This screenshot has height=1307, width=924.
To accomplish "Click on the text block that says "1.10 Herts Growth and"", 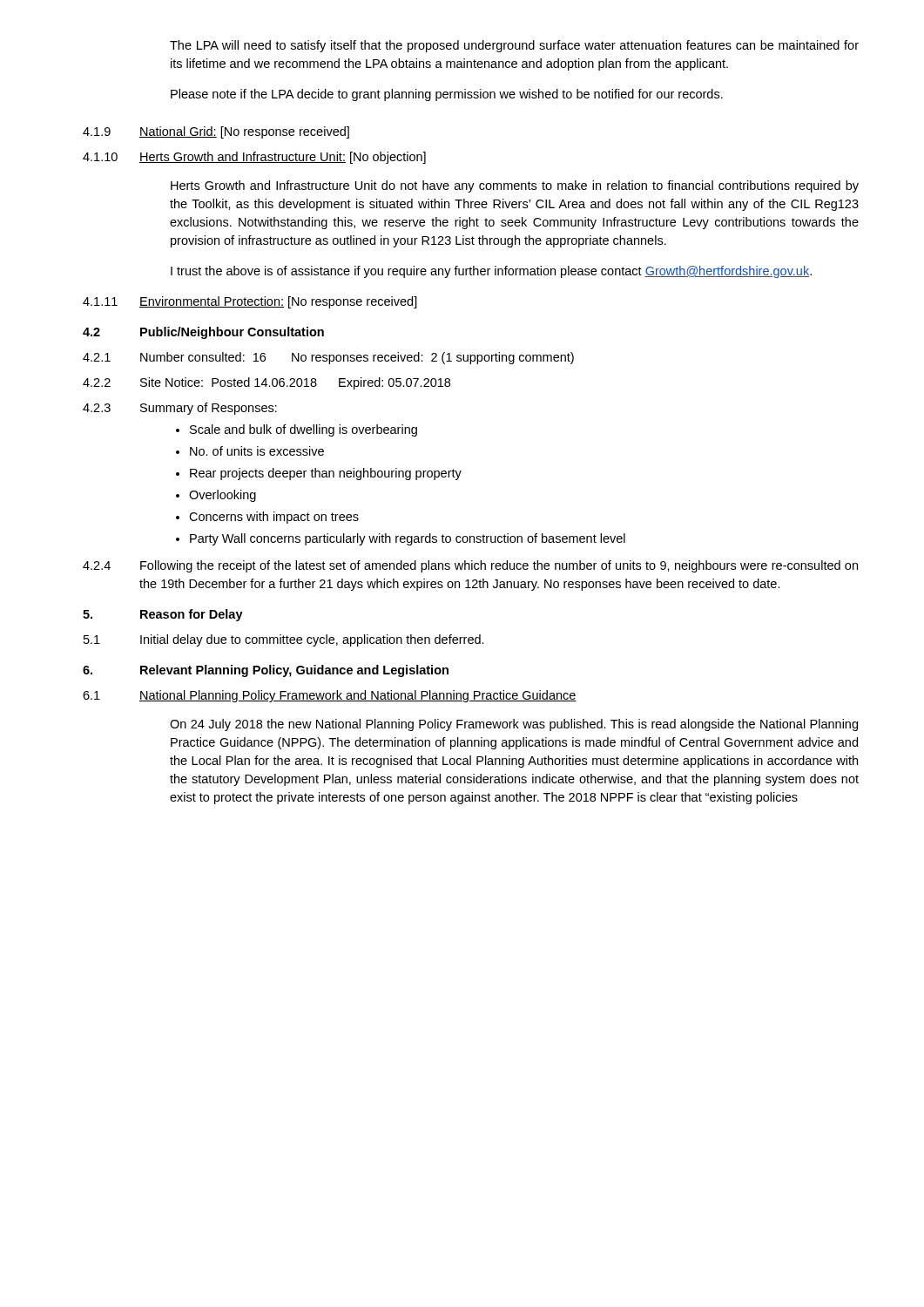I will click(x=254, y=158).
